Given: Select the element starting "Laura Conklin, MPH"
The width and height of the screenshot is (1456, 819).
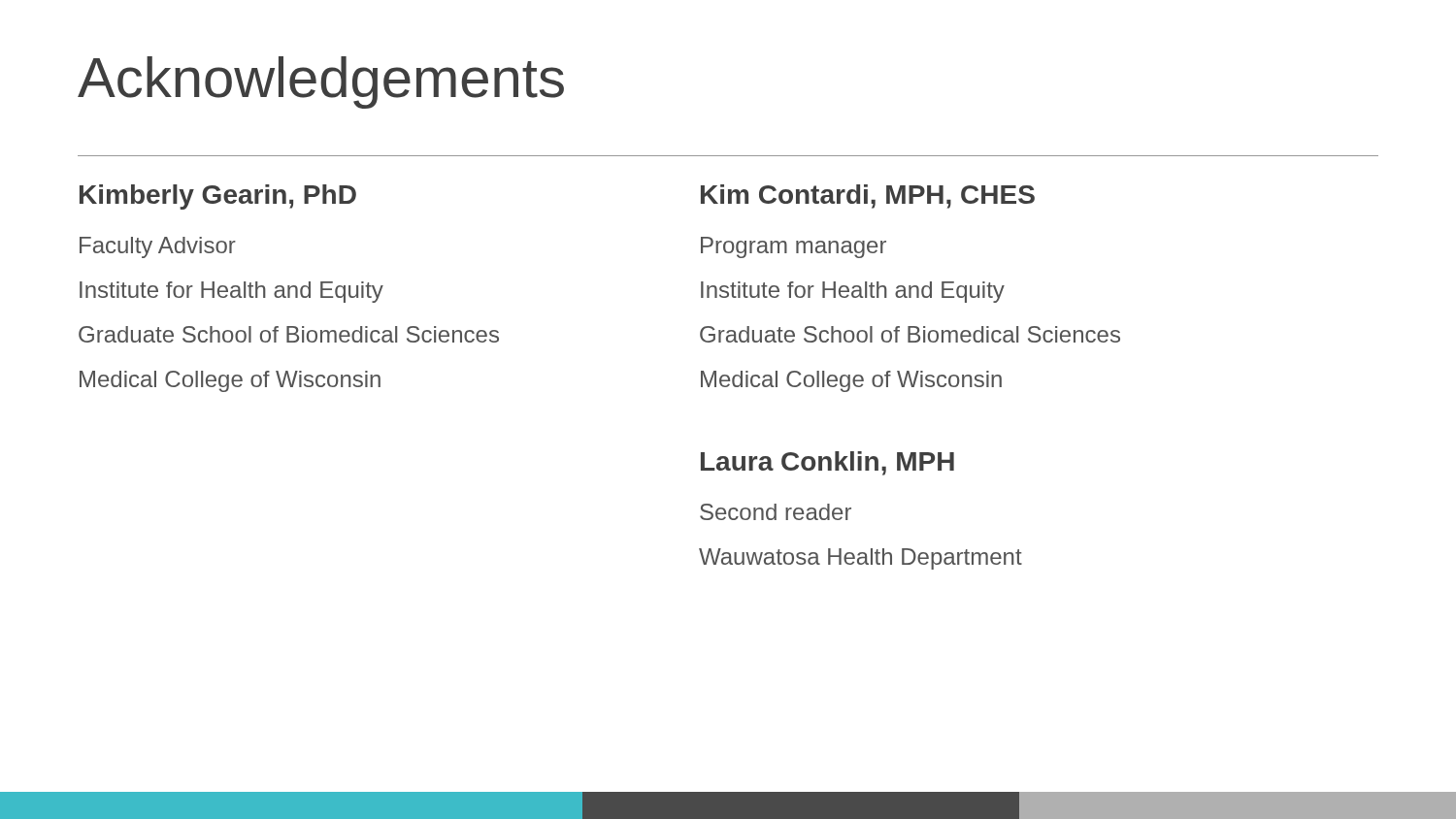Looking at the screenshot, I should coord(827,463).
